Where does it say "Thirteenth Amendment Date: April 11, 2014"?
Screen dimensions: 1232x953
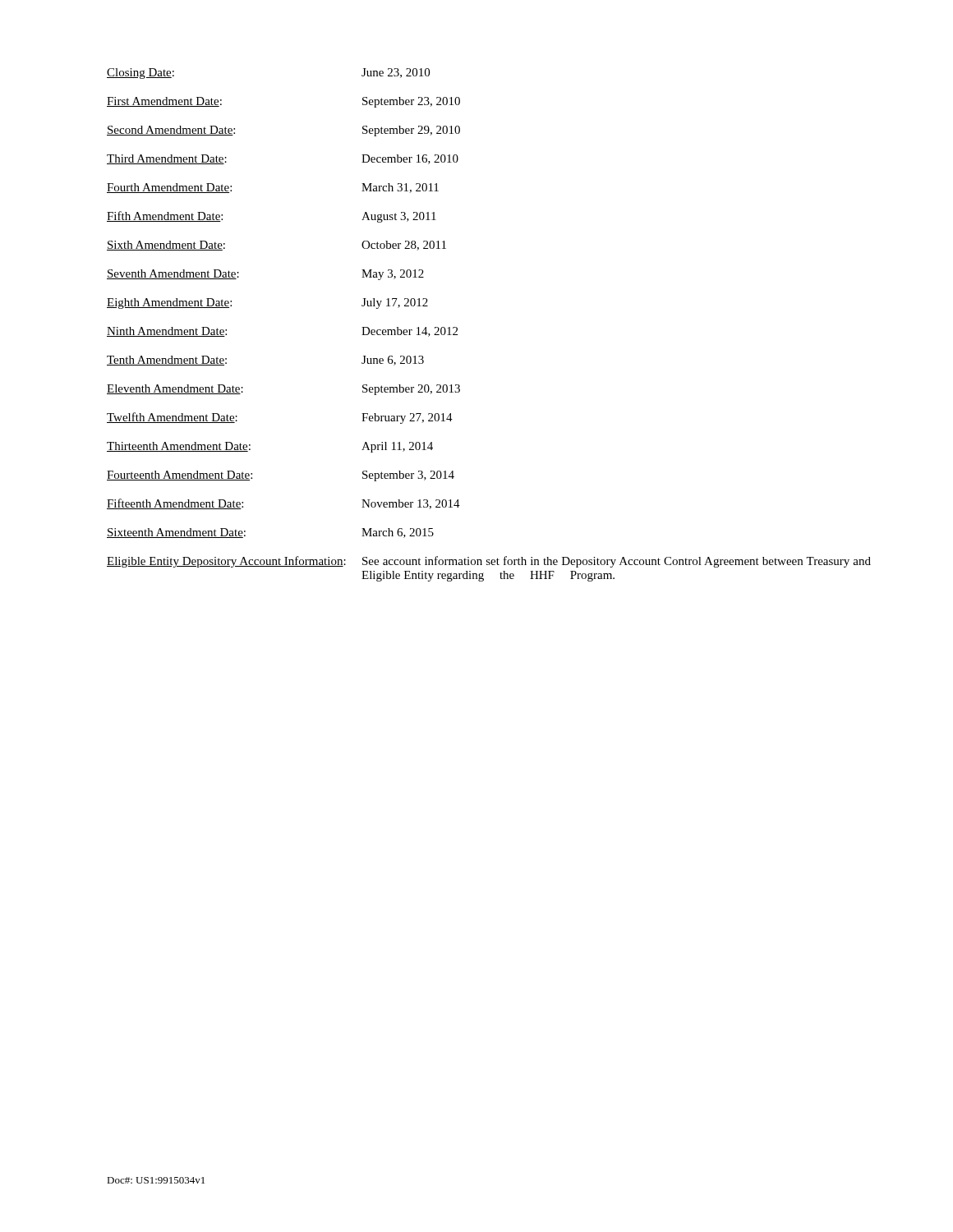click(177, 447)
